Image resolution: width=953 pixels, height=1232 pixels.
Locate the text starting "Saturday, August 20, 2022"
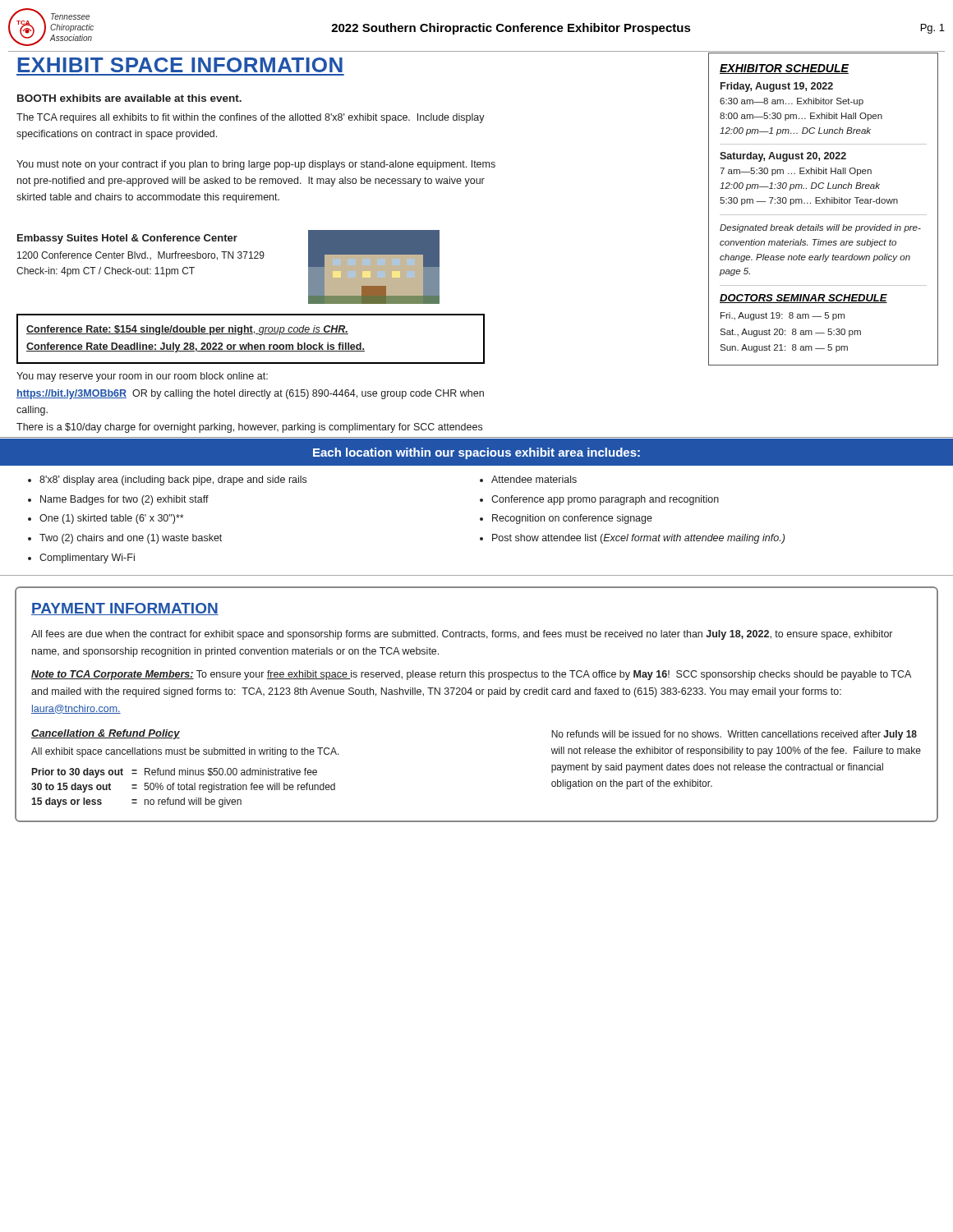783,156
